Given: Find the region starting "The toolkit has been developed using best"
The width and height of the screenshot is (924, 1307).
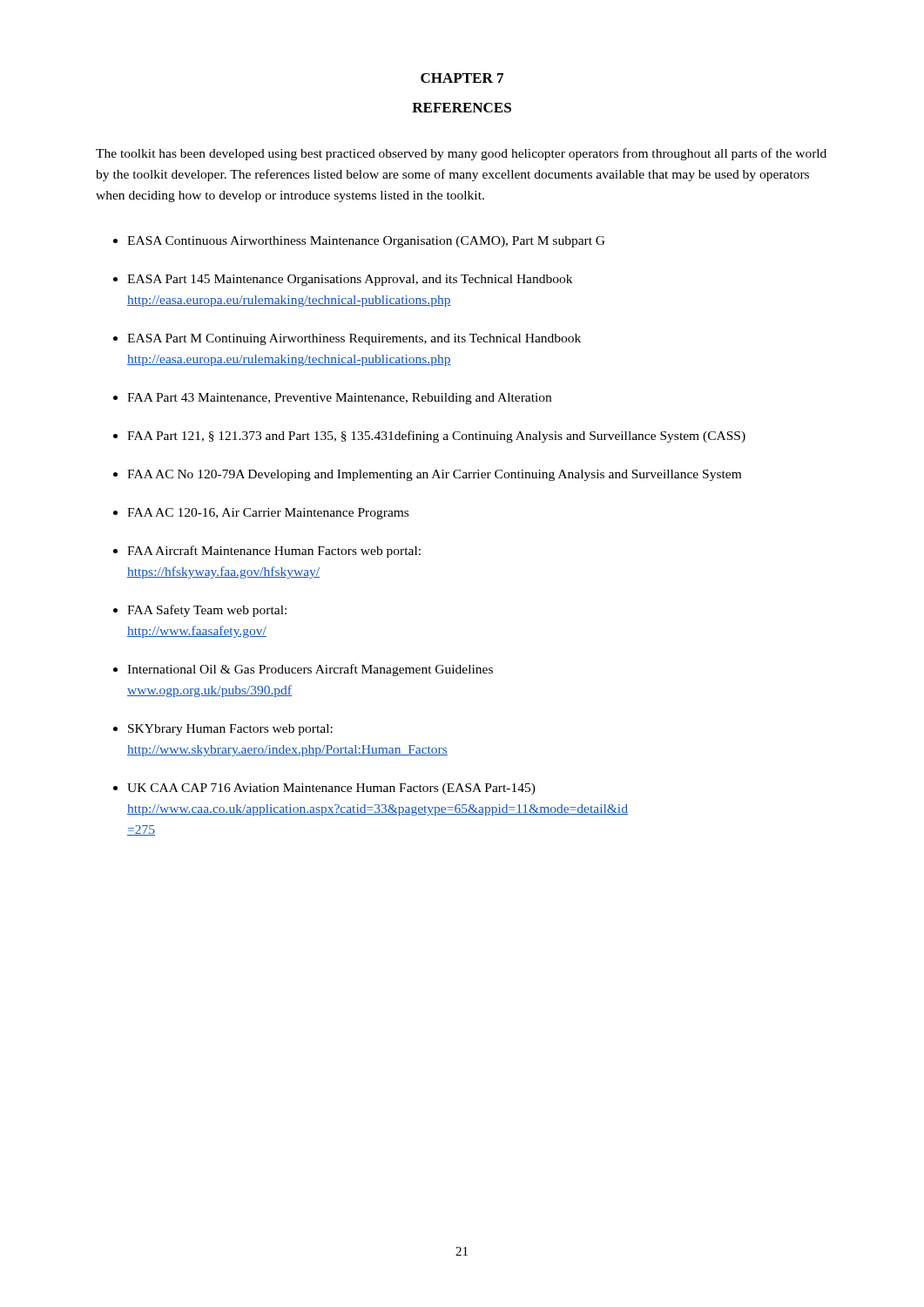Looking at the screenshot, I should pos(461,174).
